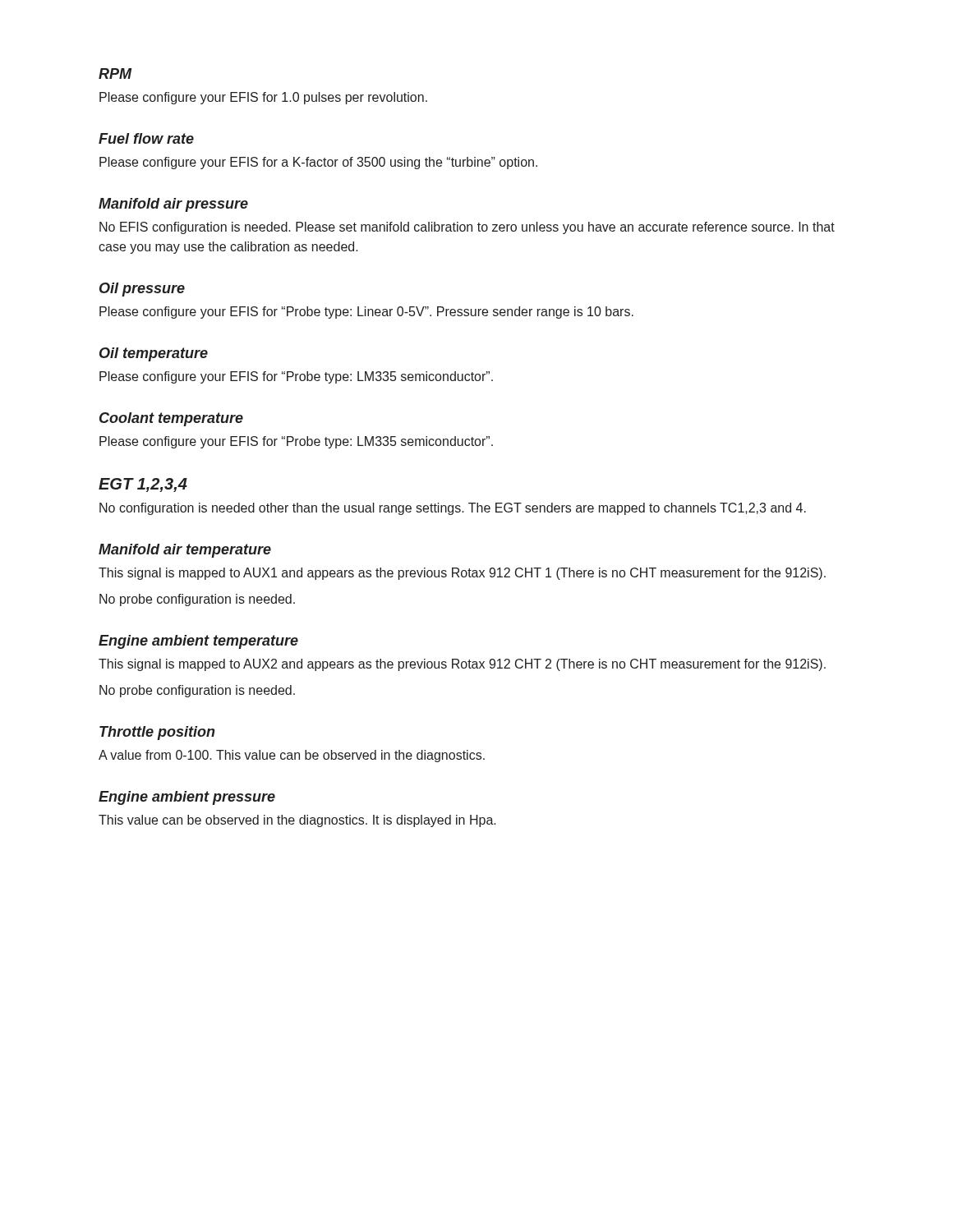The width and height of the screenshot is (953, 1232).
Task: Select the text block containing "No EFIS configuration"
Action: (x=466, y=237)
